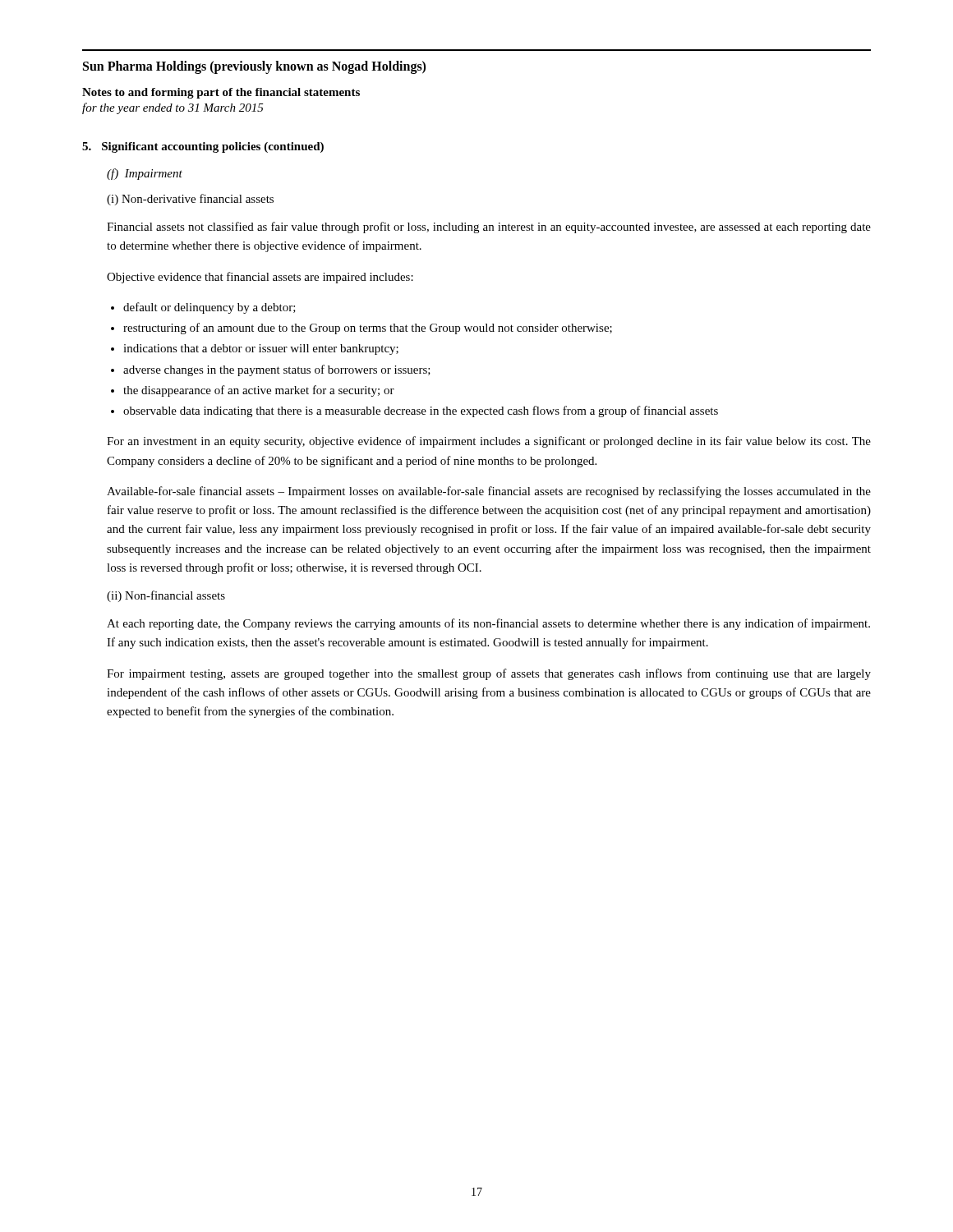The width and height of the screenshot is (953, 1232).
Task: Select the list item that reads "observable data indicating that there is a"
Action: pyautogui.click(x=421, y=411)
